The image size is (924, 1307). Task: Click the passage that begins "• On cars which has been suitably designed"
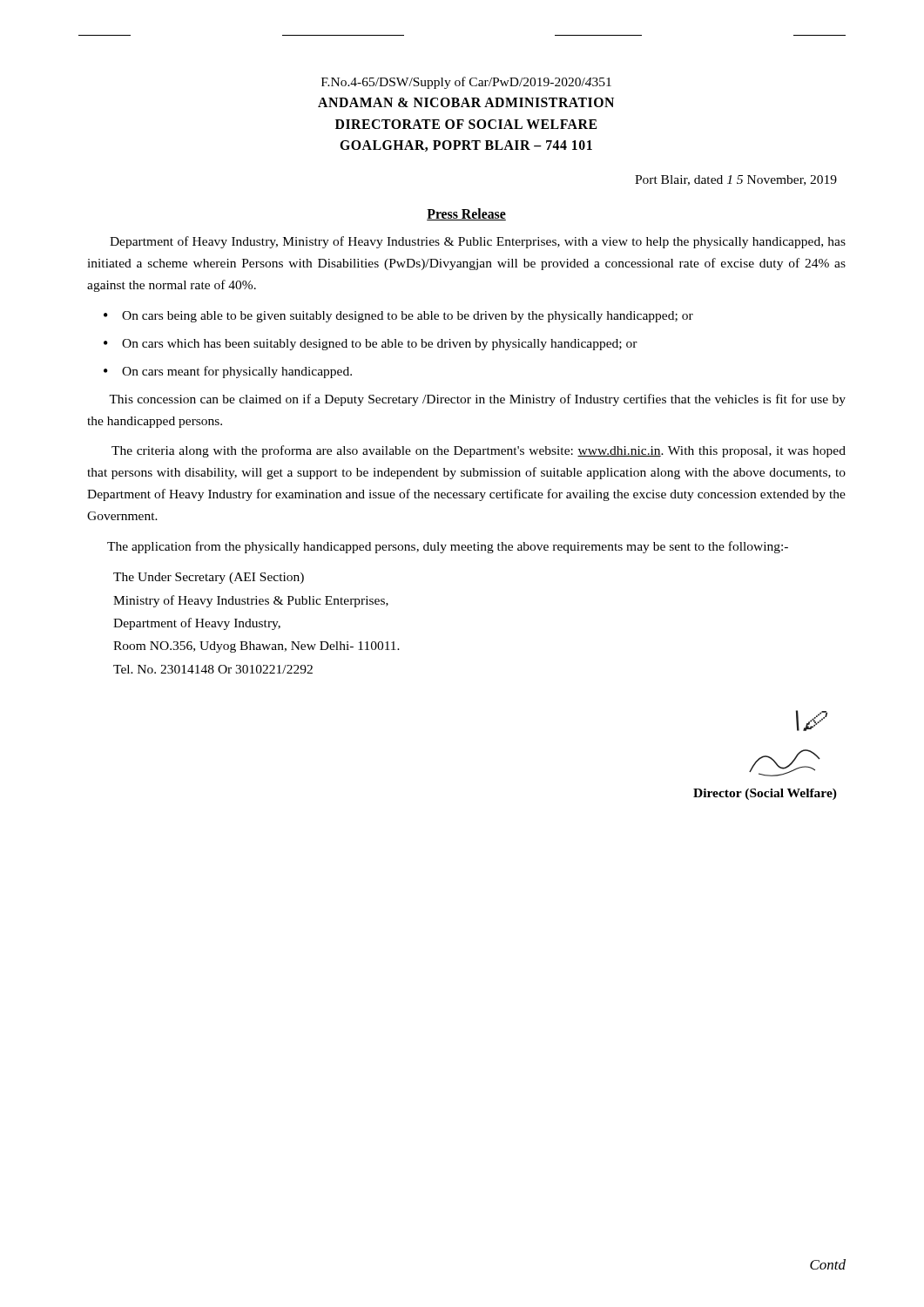(x=474, y=344)
